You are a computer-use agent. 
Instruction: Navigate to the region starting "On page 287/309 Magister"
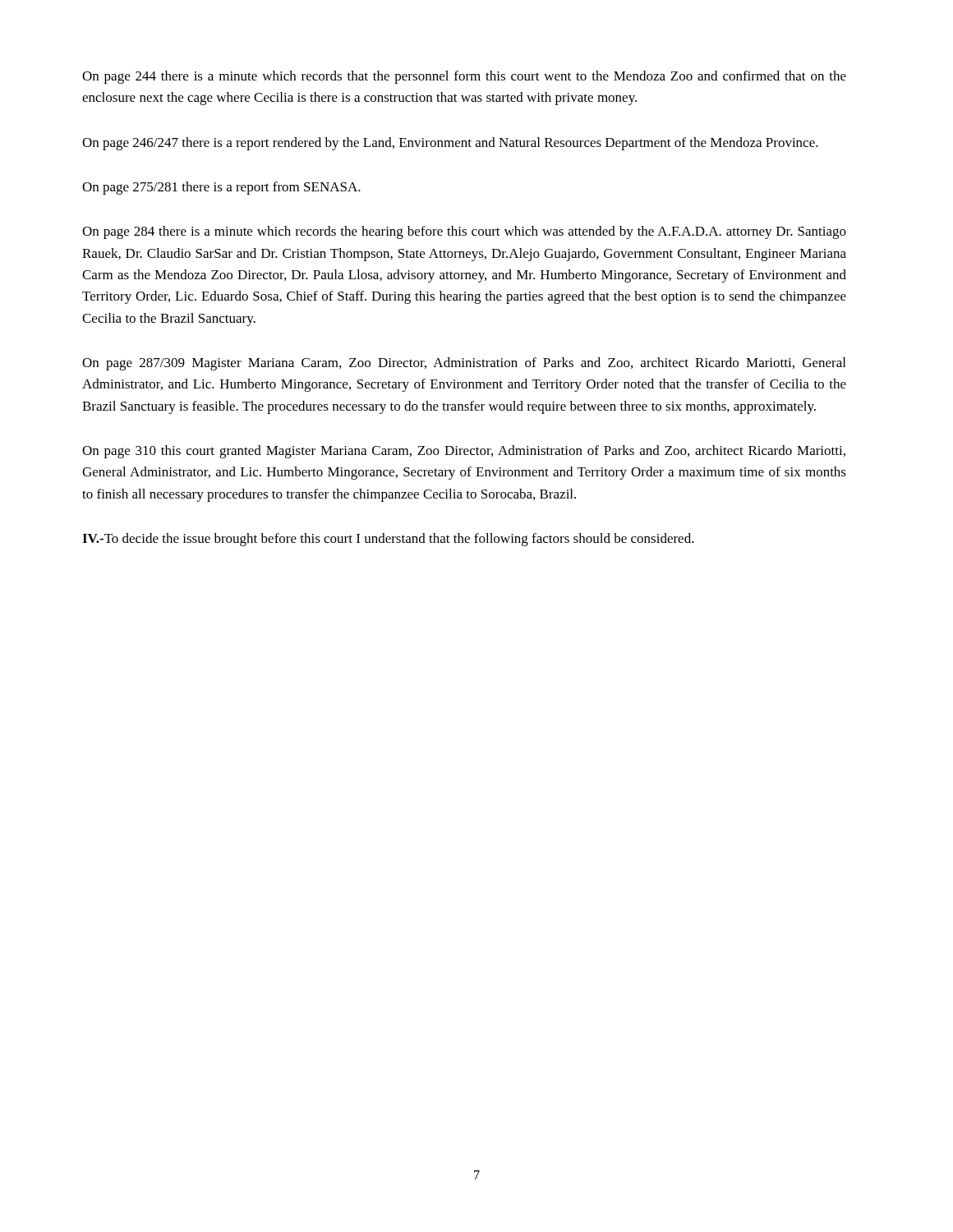tap(464, 384)
